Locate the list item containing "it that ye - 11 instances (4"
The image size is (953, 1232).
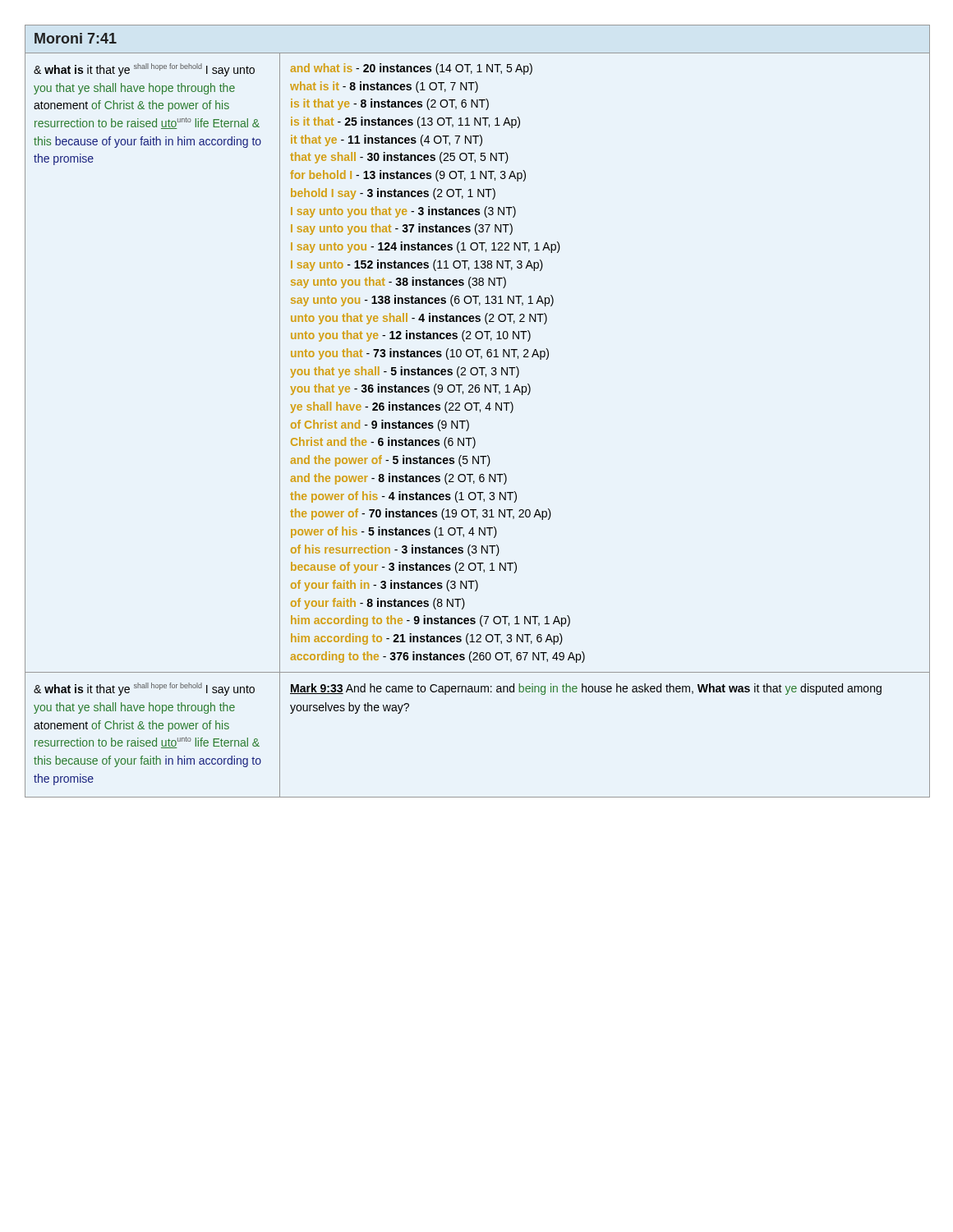(387, 139)
